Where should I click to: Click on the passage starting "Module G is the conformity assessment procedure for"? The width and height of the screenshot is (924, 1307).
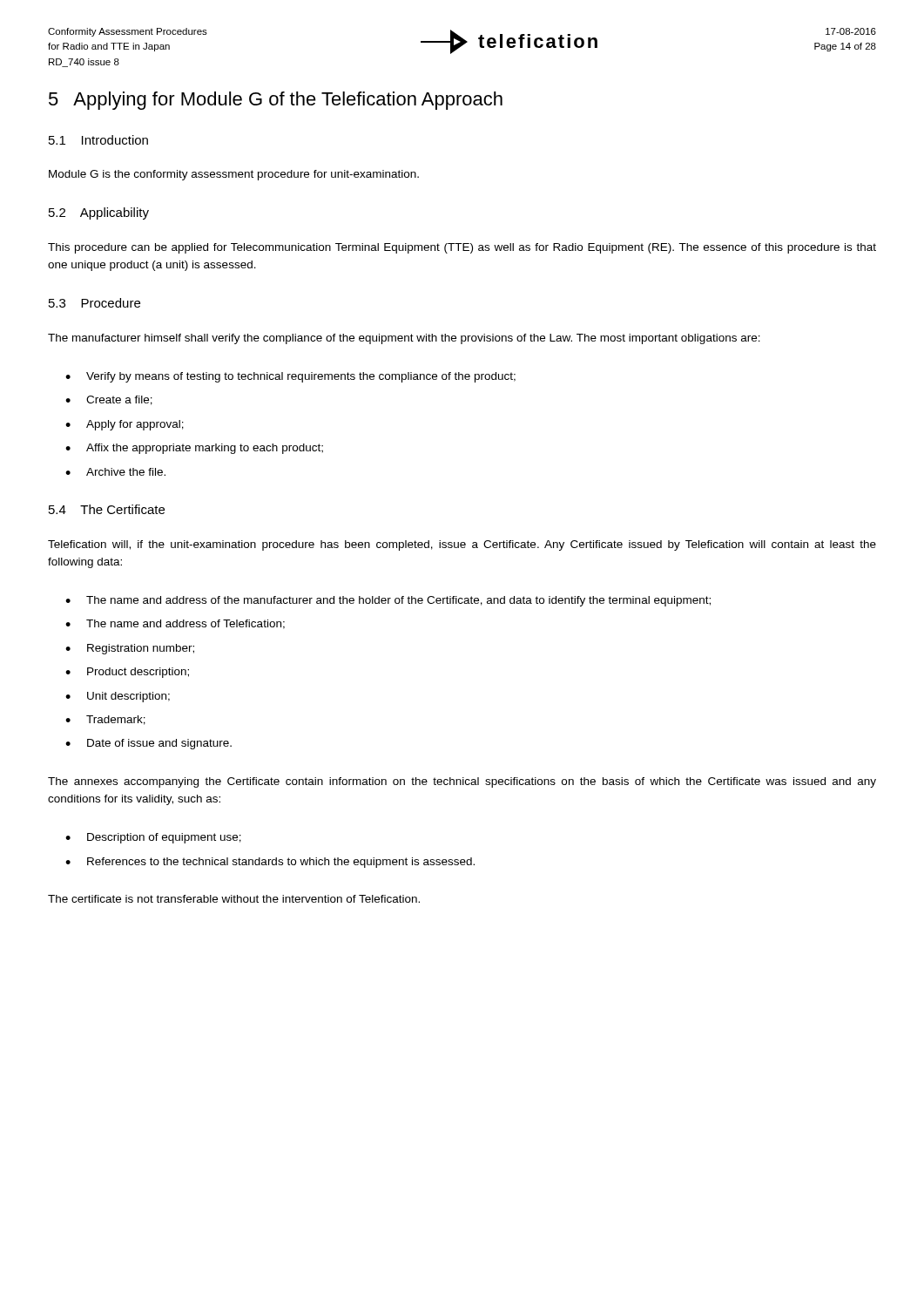pyautogui.click(x=234, y=174)
